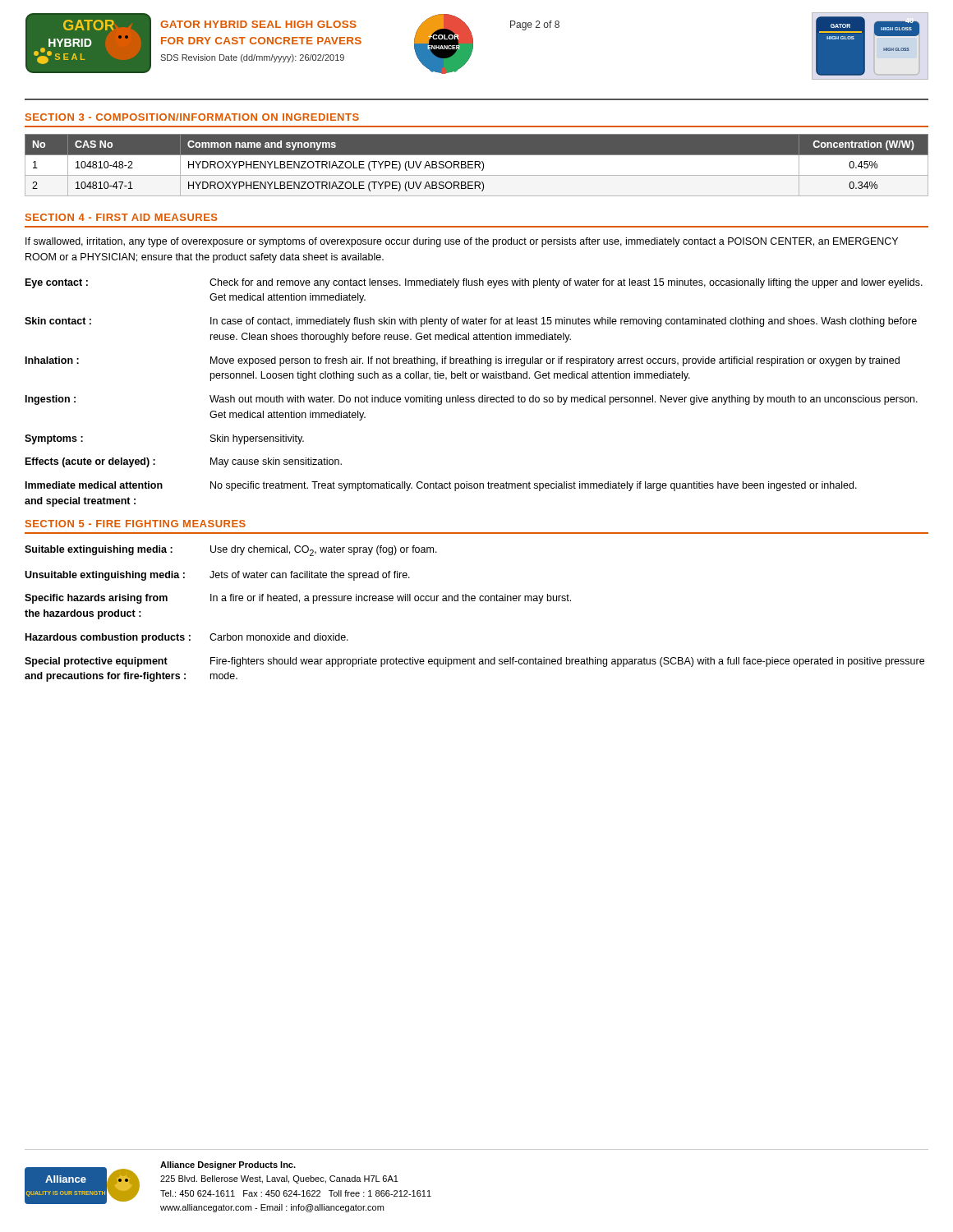Locate the block of text that opens with "If swallowed, irritation, any type of overexposure or"
This screenshot has width=953, height=1232.
(x=461, y=249)
